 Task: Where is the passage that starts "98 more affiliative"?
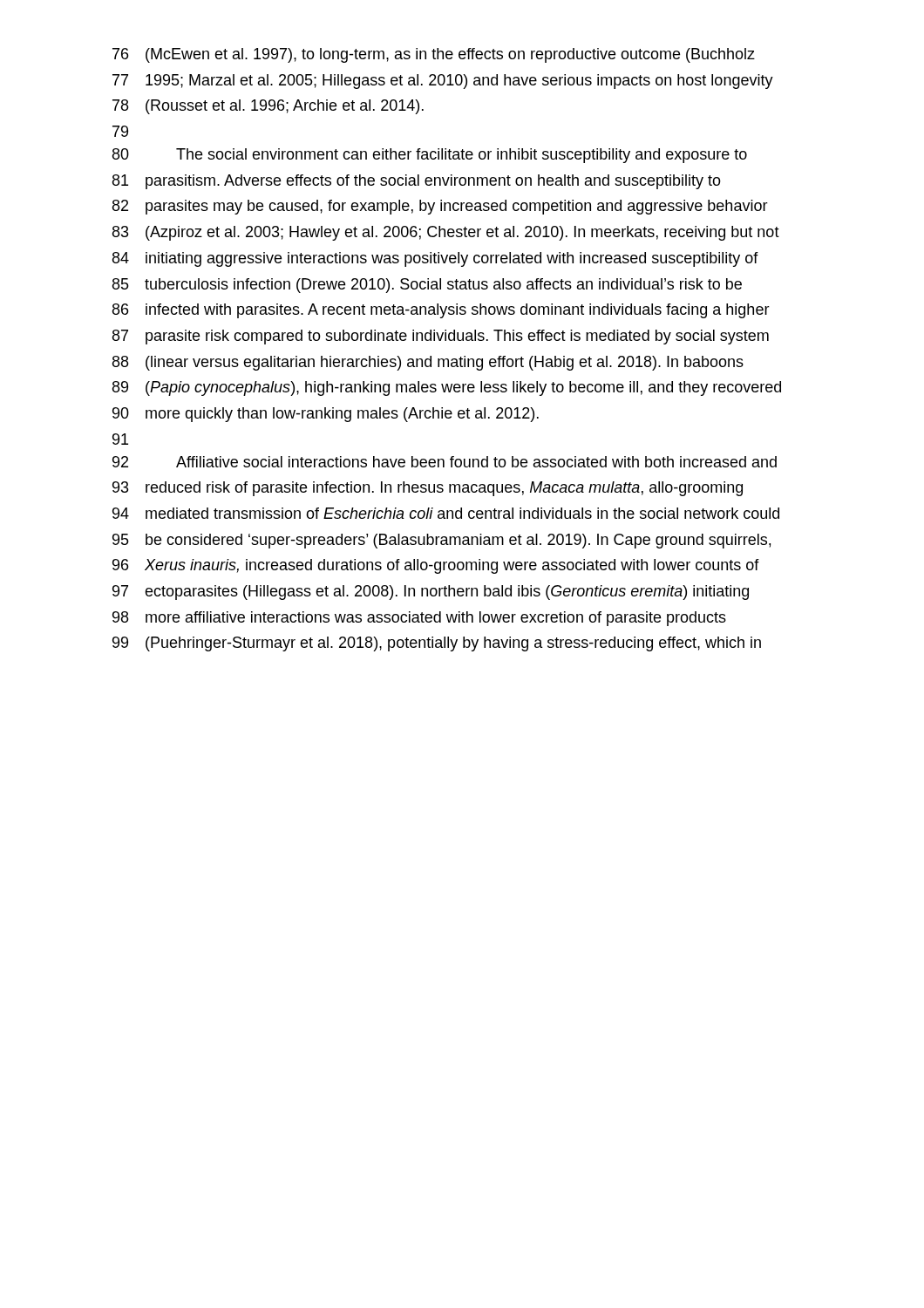tap(474, 618)
